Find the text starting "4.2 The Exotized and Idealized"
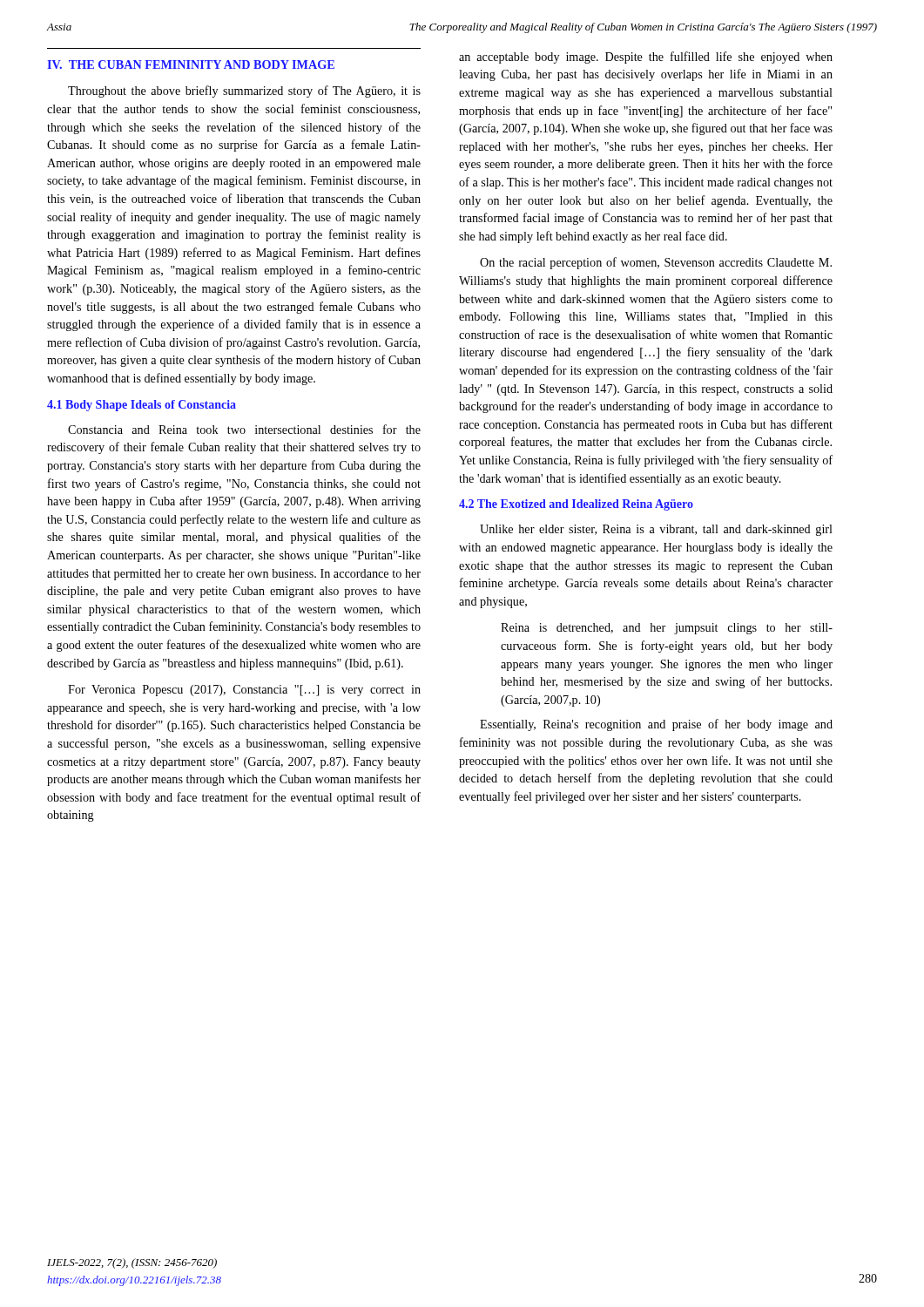Screen dimensions: 1307x924 point(646,505)
